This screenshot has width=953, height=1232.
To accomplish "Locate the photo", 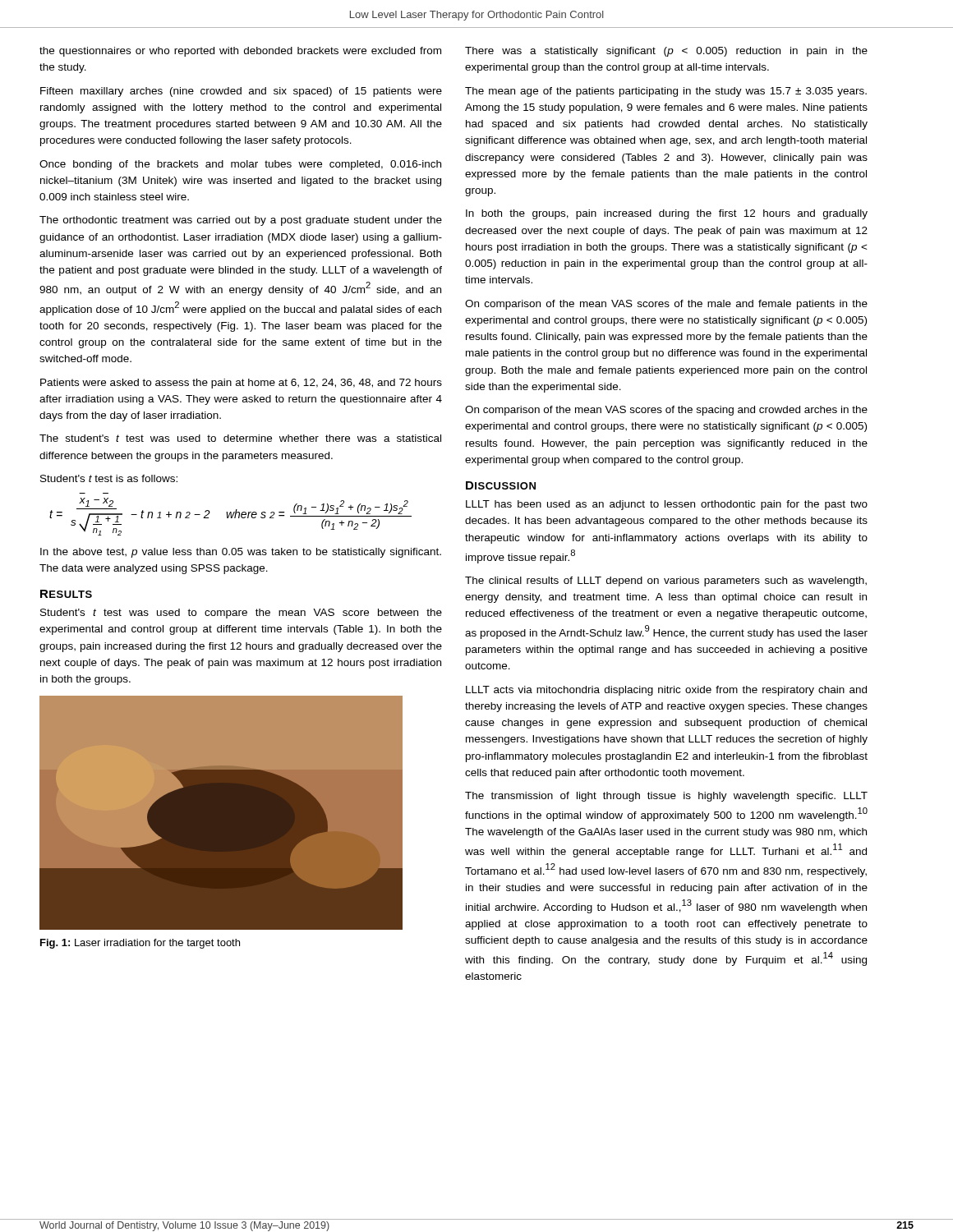I will pyautogui.click(x=241, y=814).
